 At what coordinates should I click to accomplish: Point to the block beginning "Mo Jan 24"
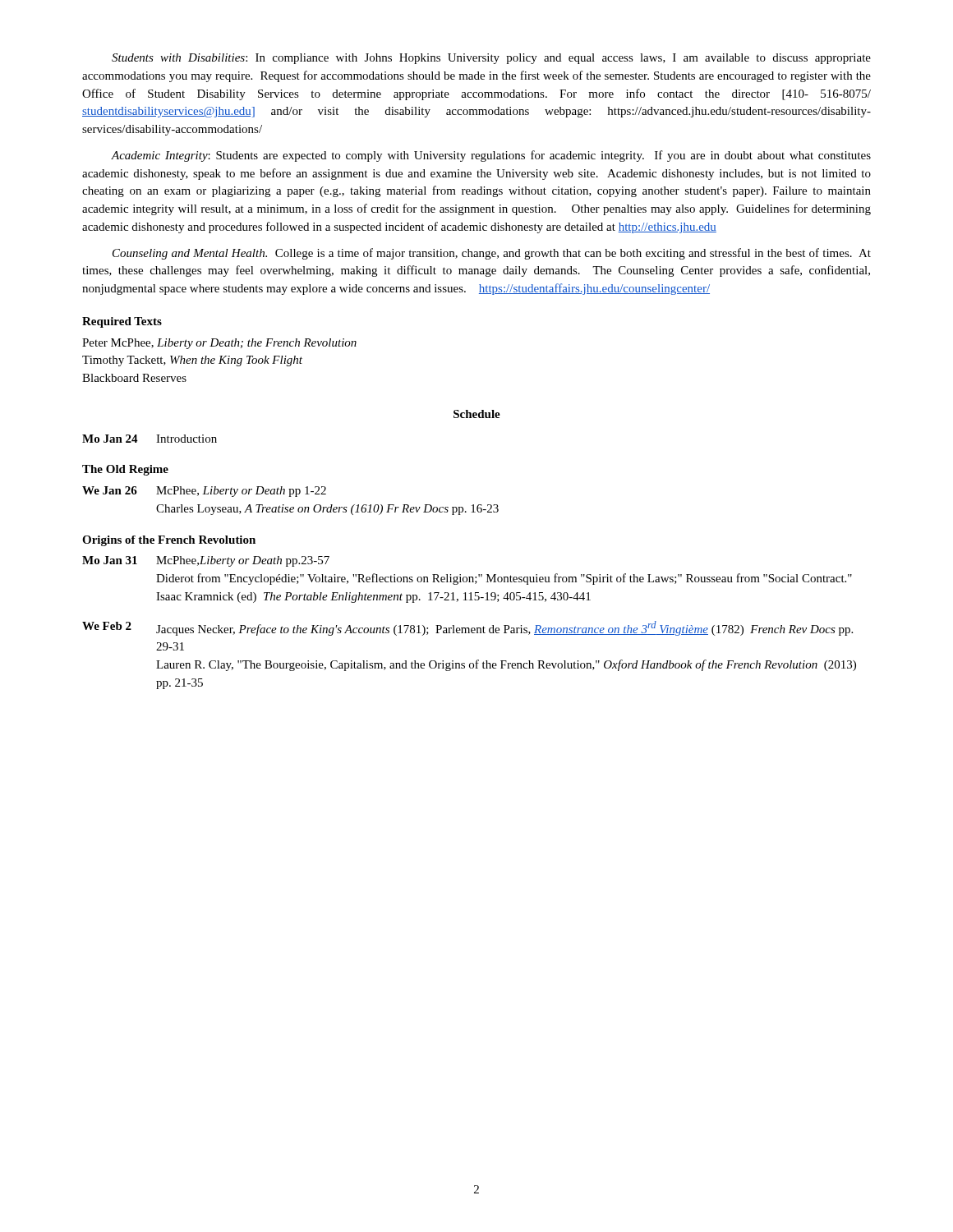click(150, 439)
